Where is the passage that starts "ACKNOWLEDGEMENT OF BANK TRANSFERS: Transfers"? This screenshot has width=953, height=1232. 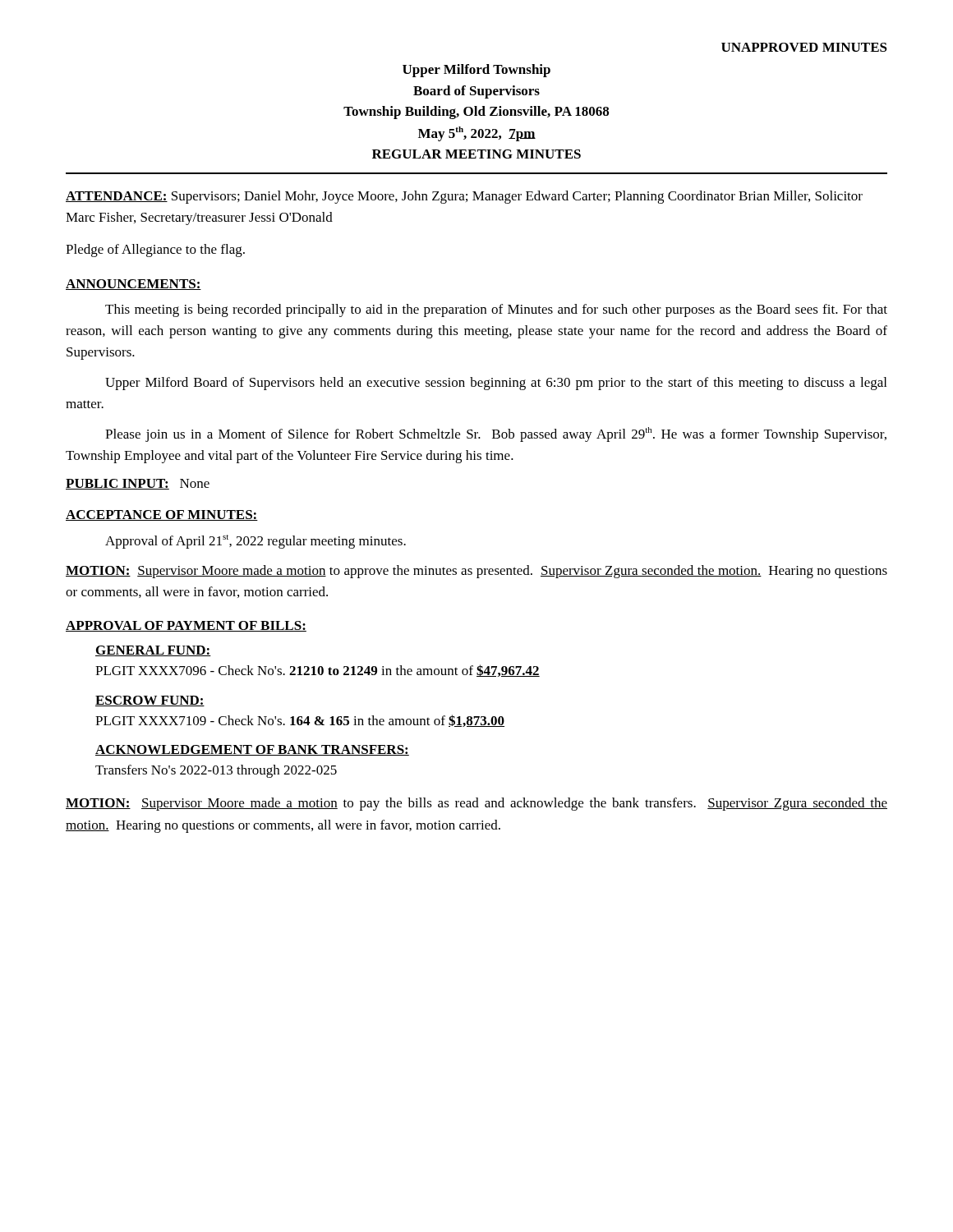pyautogui.click(x=252, y=750)
